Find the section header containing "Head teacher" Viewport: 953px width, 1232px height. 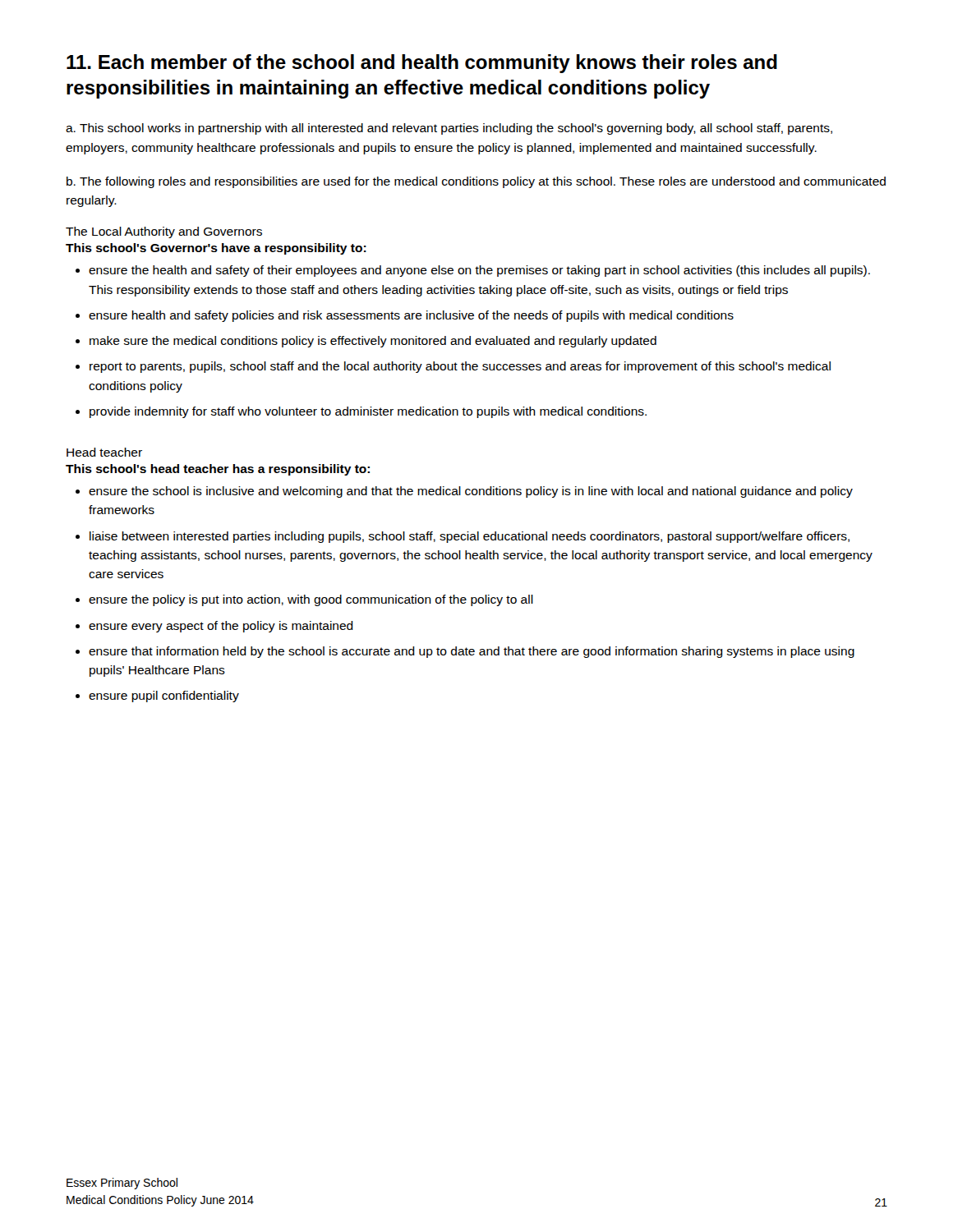click(104, 452)
